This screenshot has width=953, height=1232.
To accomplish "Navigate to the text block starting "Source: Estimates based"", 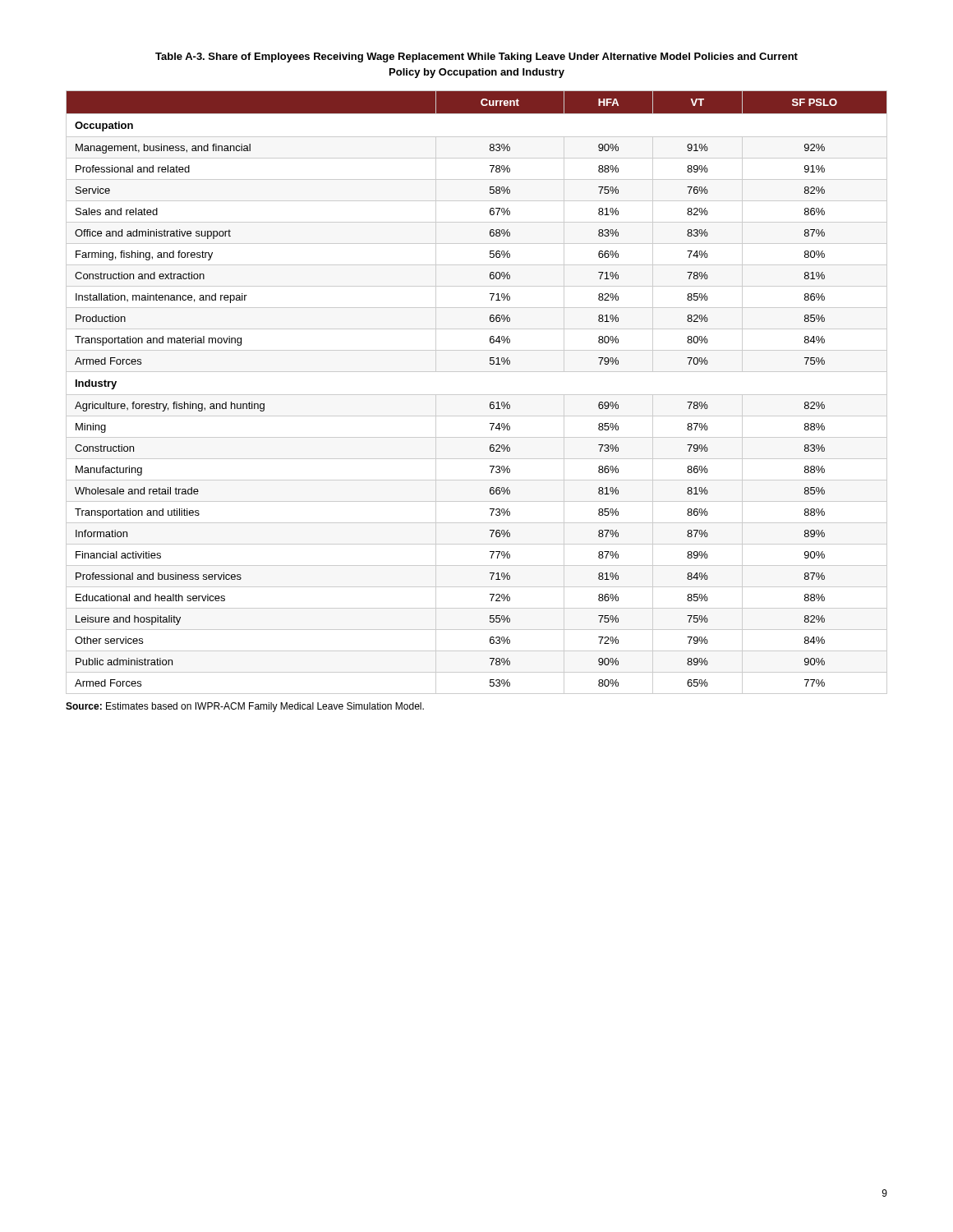I will 245,706.
